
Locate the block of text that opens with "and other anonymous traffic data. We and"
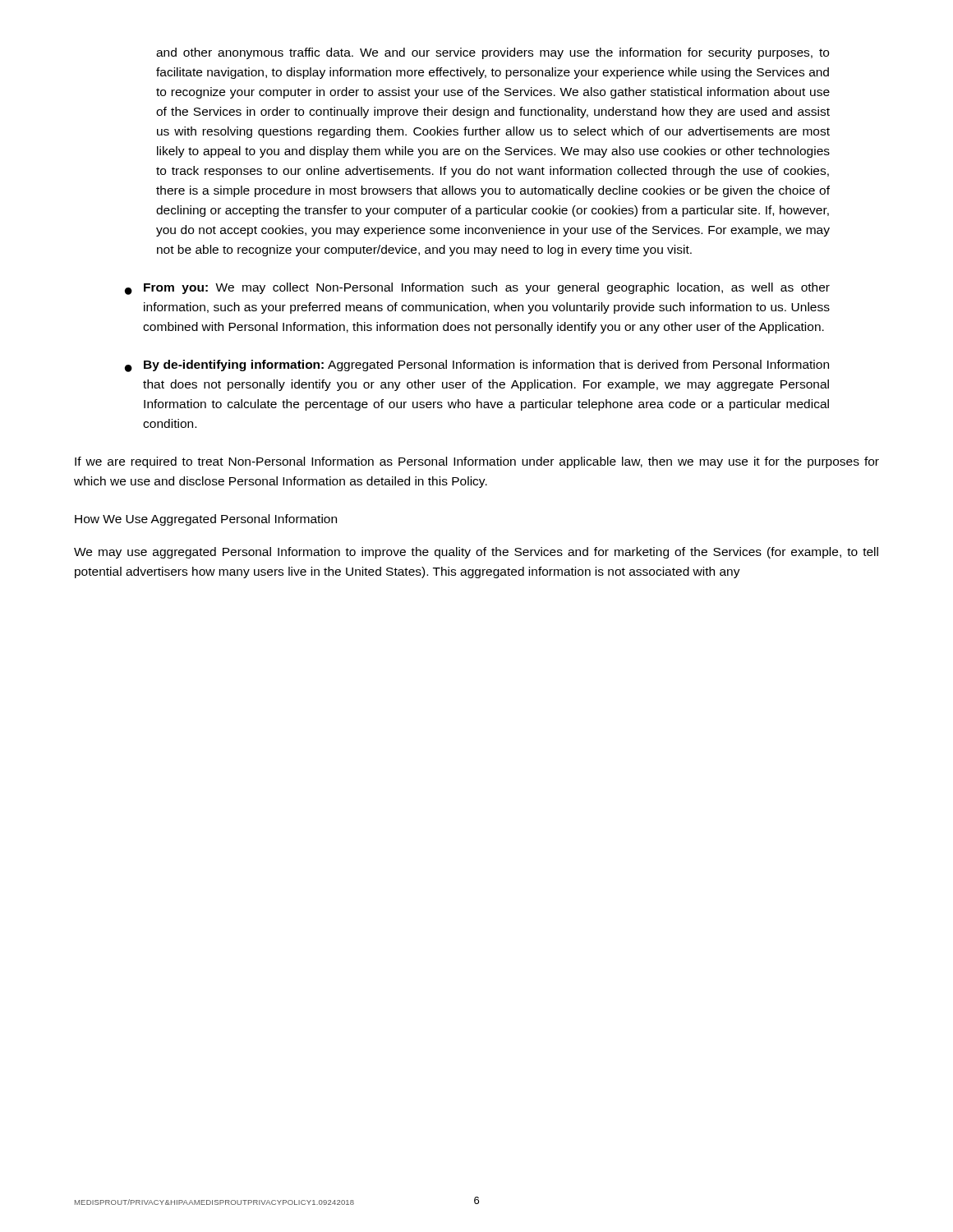coord(493,151)
